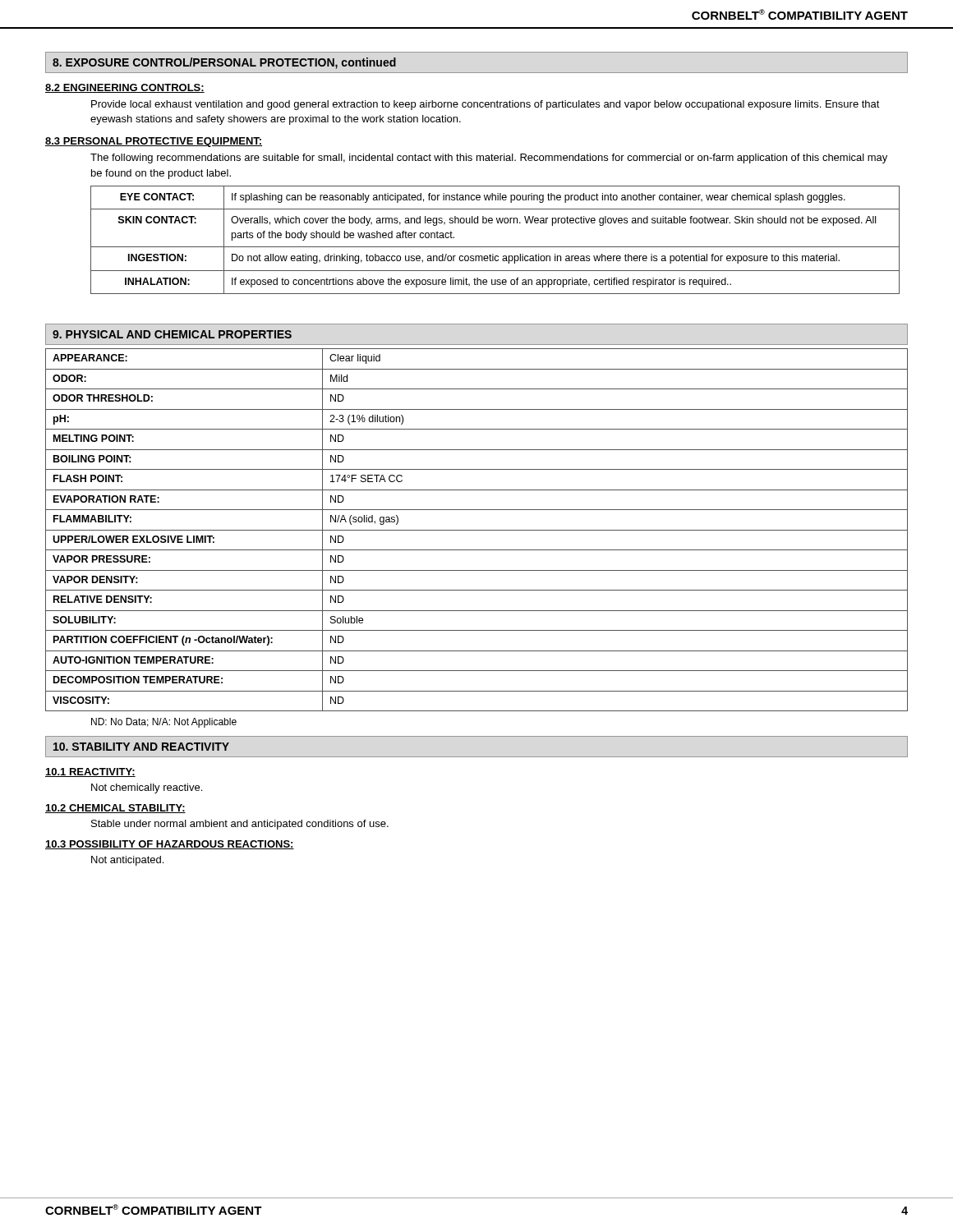Find the section header that reads "8. EXPOSURE CONTROL/PERSONAL"

pos(224,62)
